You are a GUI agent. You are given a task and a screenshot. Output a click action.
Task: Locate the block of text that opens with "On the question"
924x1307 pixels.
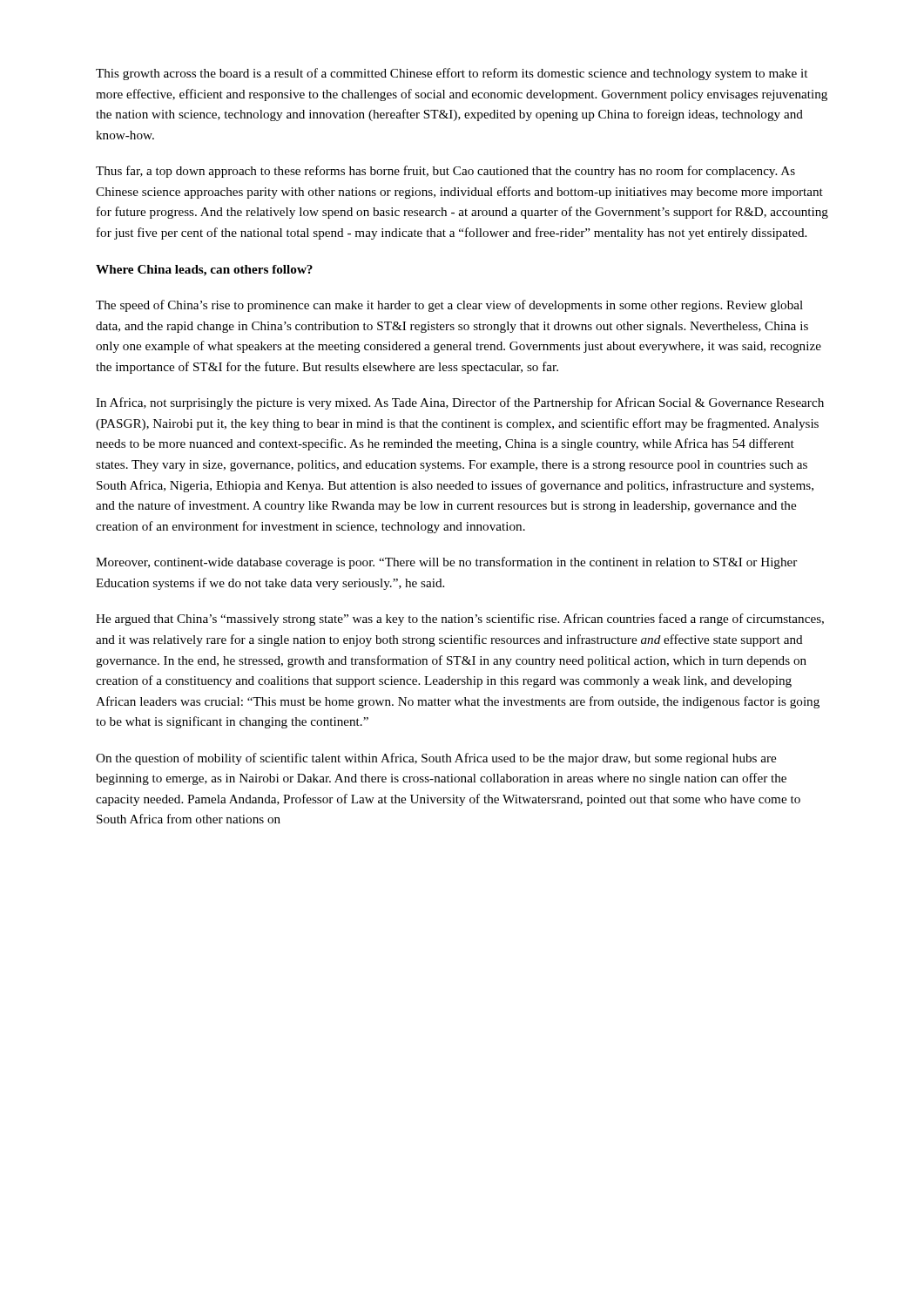tap(448, 788)
